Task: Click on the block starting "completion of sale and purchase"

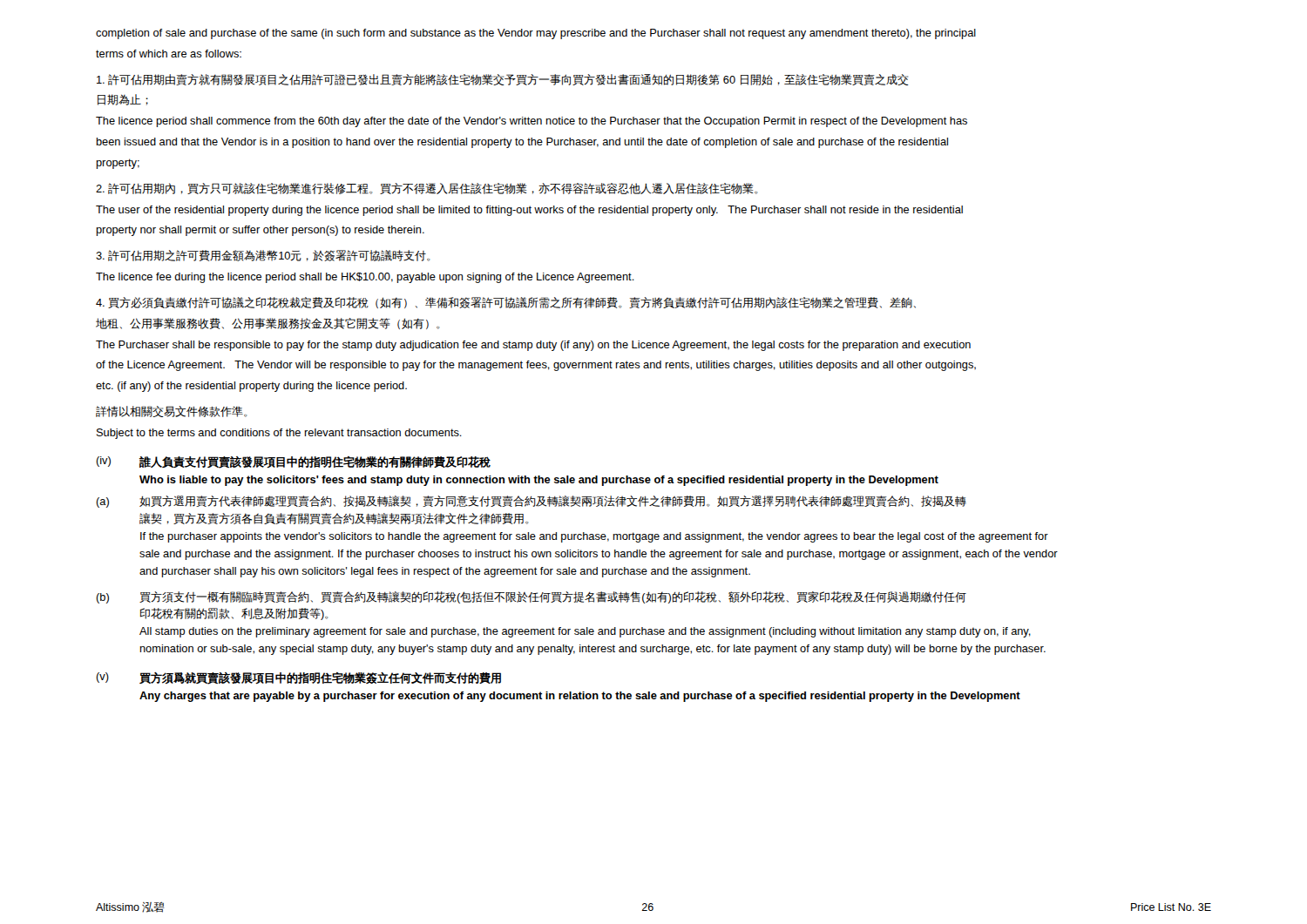Action: pyautogui.click(x=654, y=43)
